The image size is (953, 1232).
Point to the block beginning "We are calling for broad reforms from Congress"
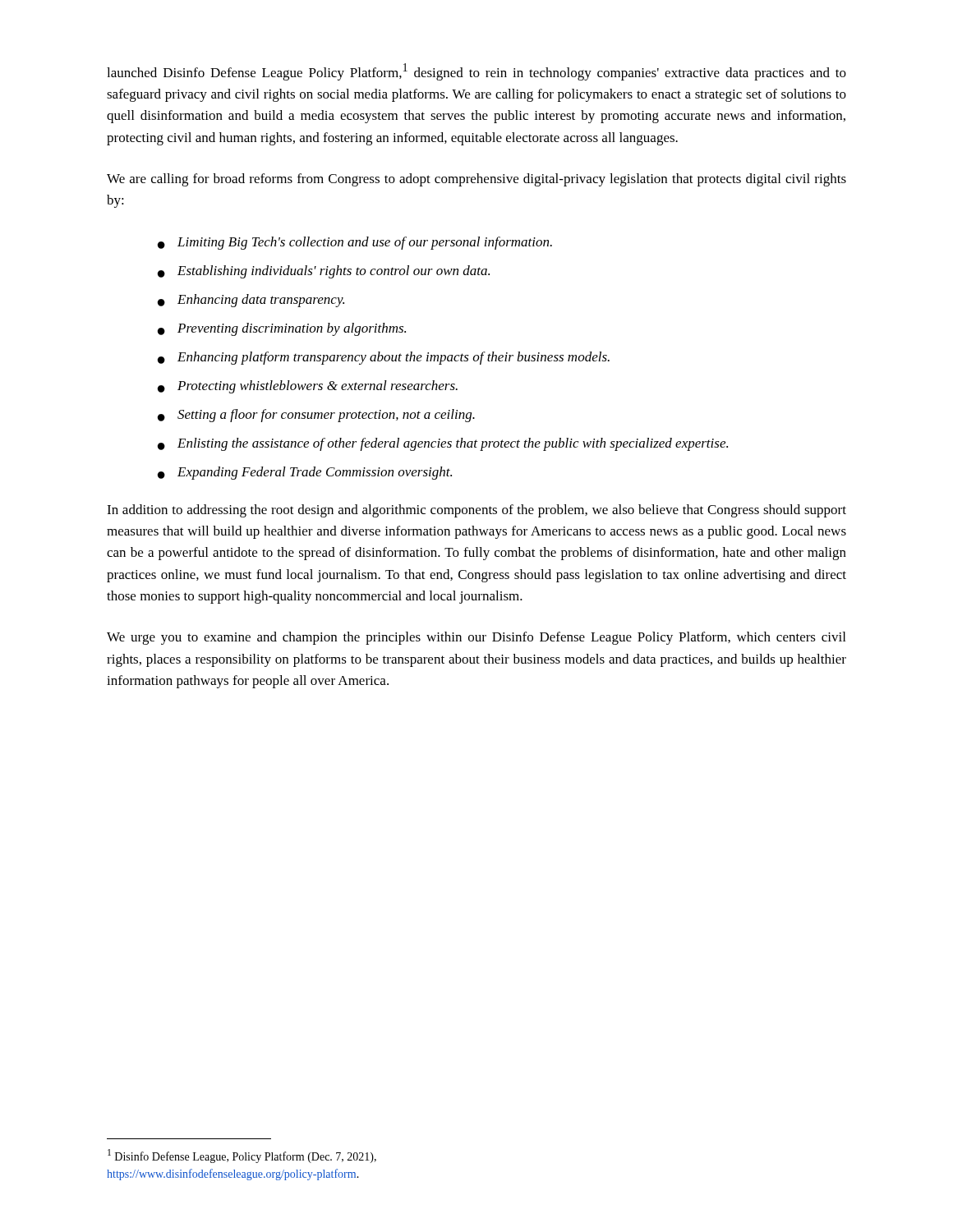click(476, 189)
